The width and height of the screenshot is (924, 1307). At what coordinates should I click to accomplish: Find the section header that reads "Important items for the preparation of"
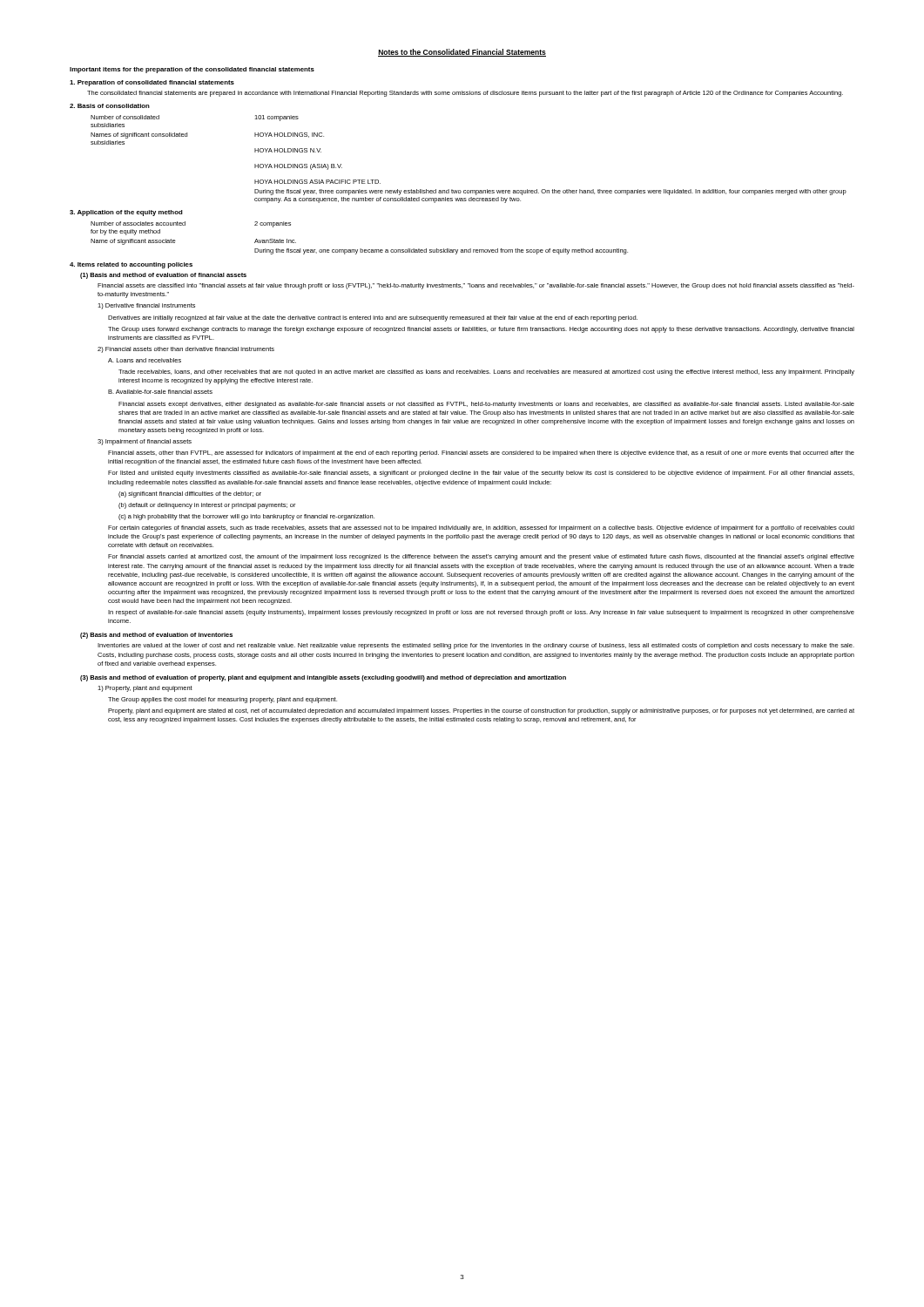pyautogui.click(x=192, y=69)
